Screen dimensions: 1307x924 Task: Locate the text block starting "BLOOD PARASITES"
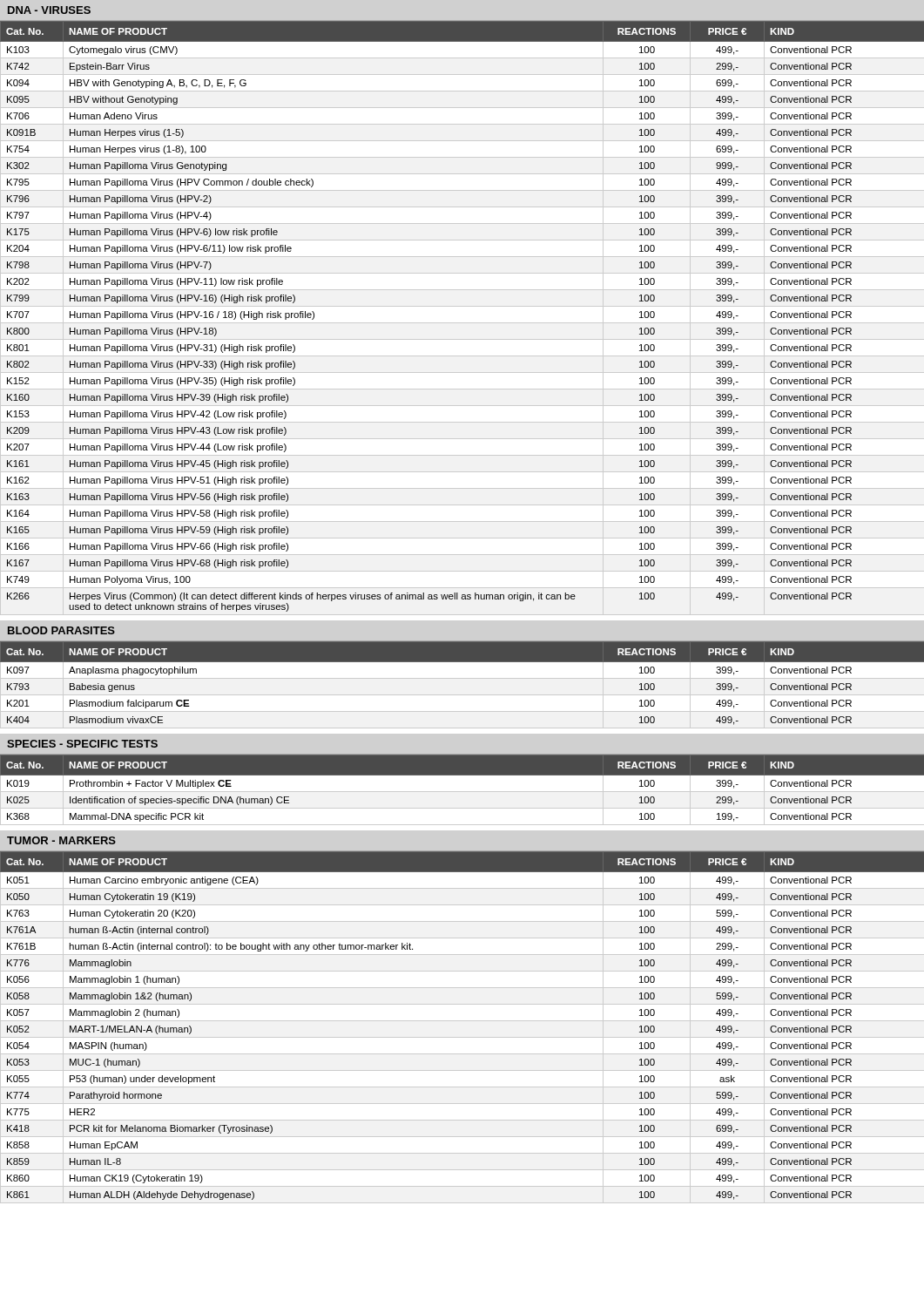(61, 630)
